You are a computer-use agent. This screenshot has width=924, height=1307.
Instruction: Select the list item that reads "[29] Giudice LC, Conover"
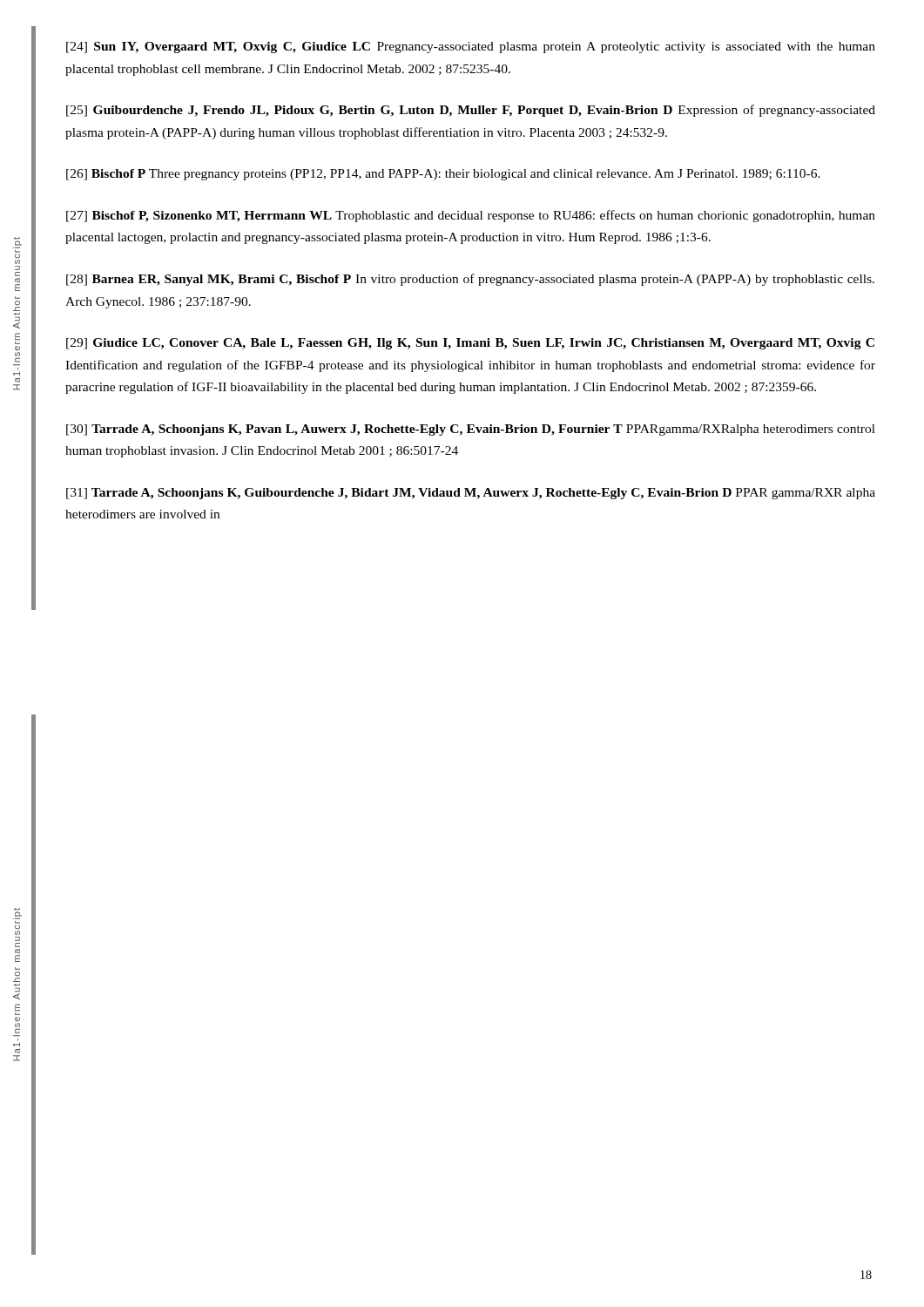[x=470, y=364]
